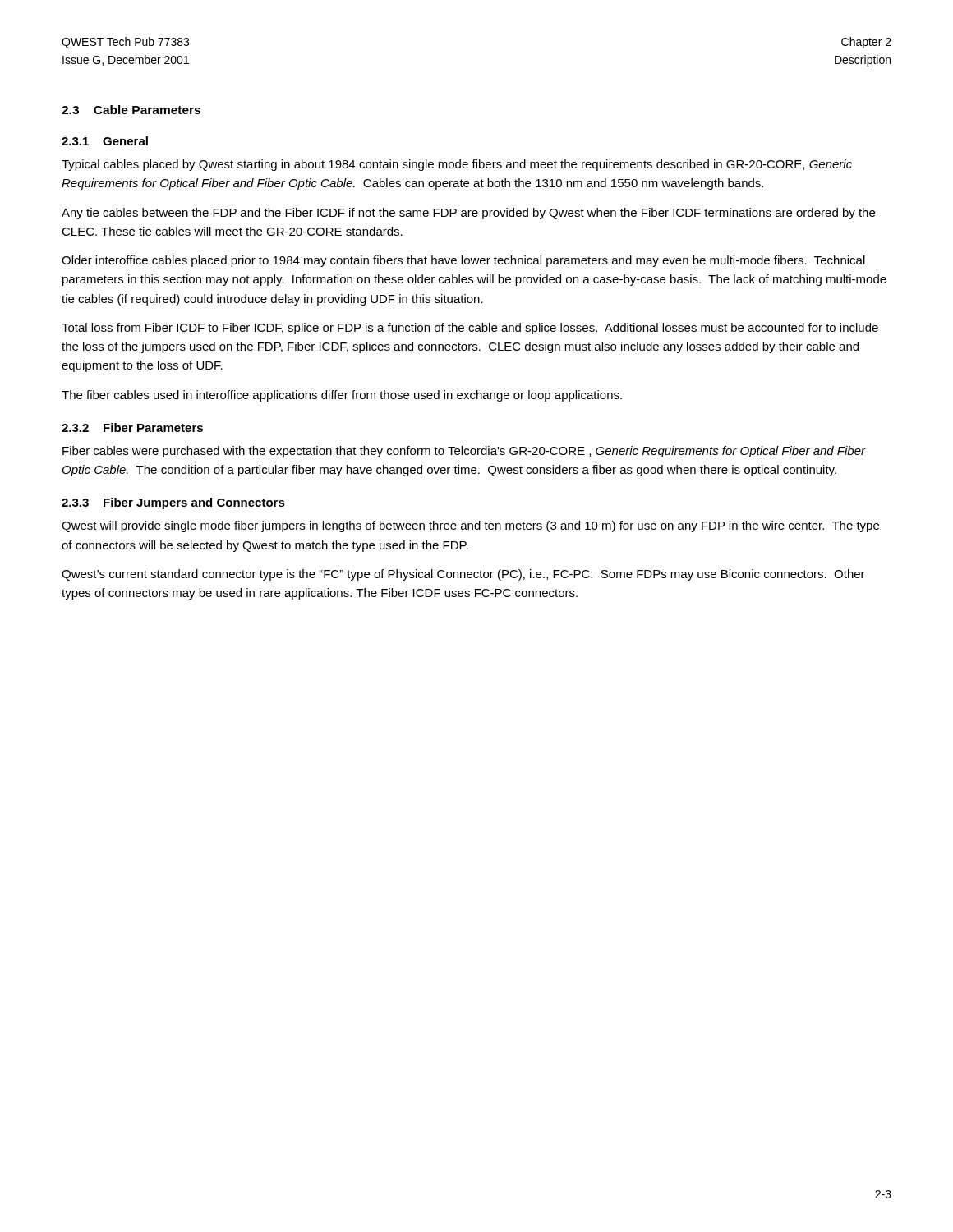Select the section header that says "2.3.3 Fiber Jumpers and Connectors"
Viewport: 953px width, 1232px height.
(x=173, y=502)
